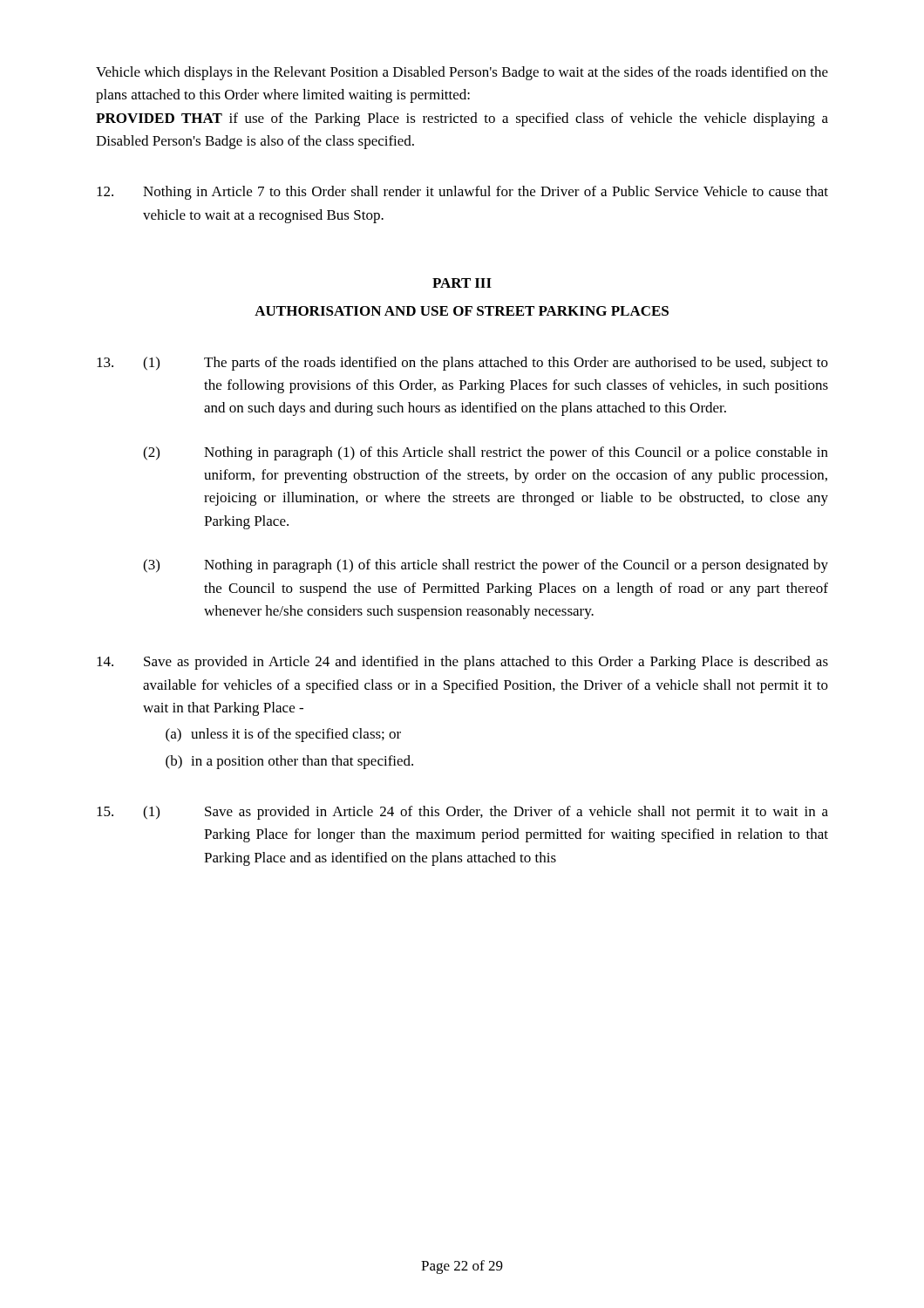Click on the text block with the text "(3) Nothing in paragraph"
924x1308 pixels.
point(486,588)
